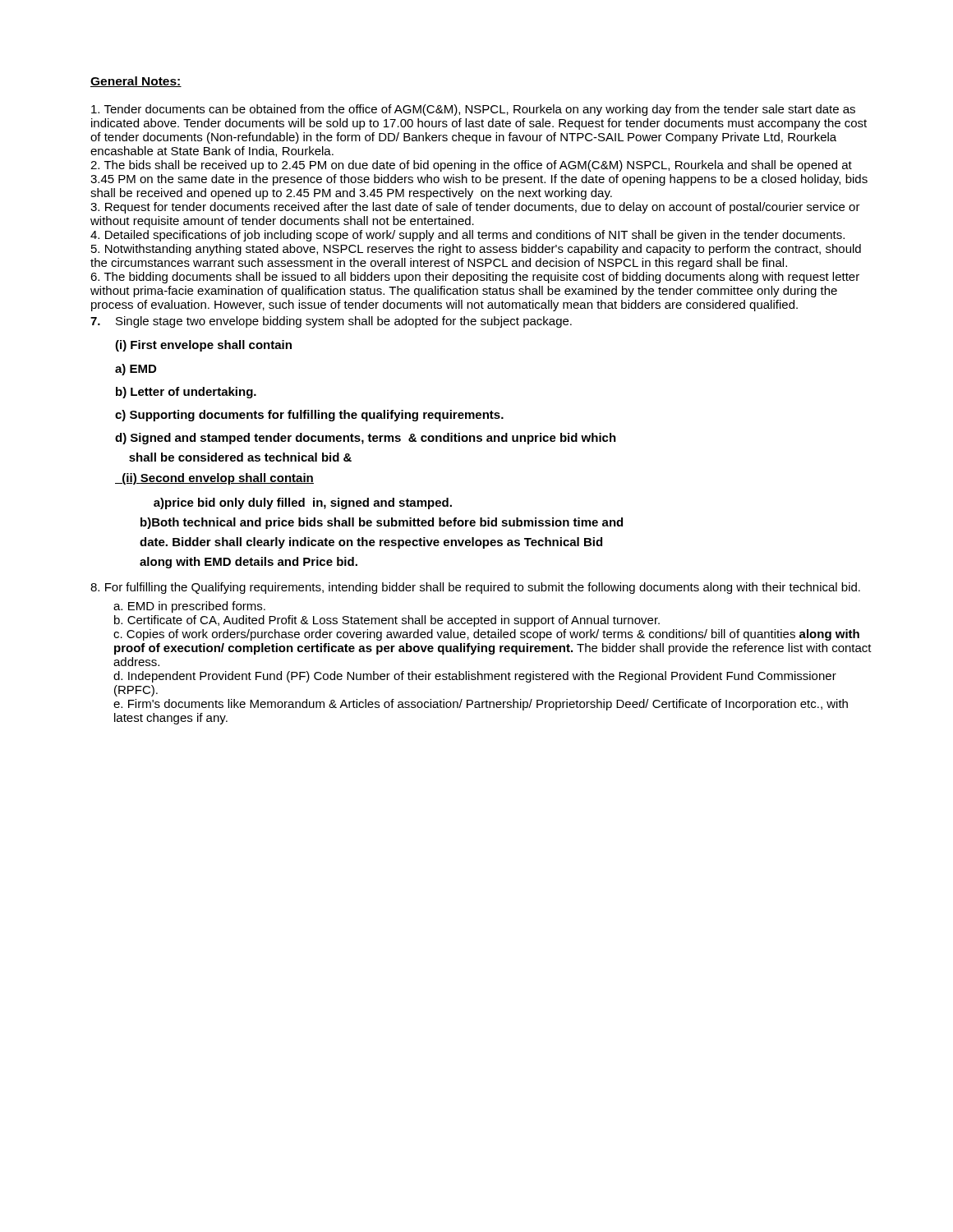Locate the list item containing "b. Certificate of CA,"
The height and width of the screenshot is (1232, 953).
coord(496,620)
